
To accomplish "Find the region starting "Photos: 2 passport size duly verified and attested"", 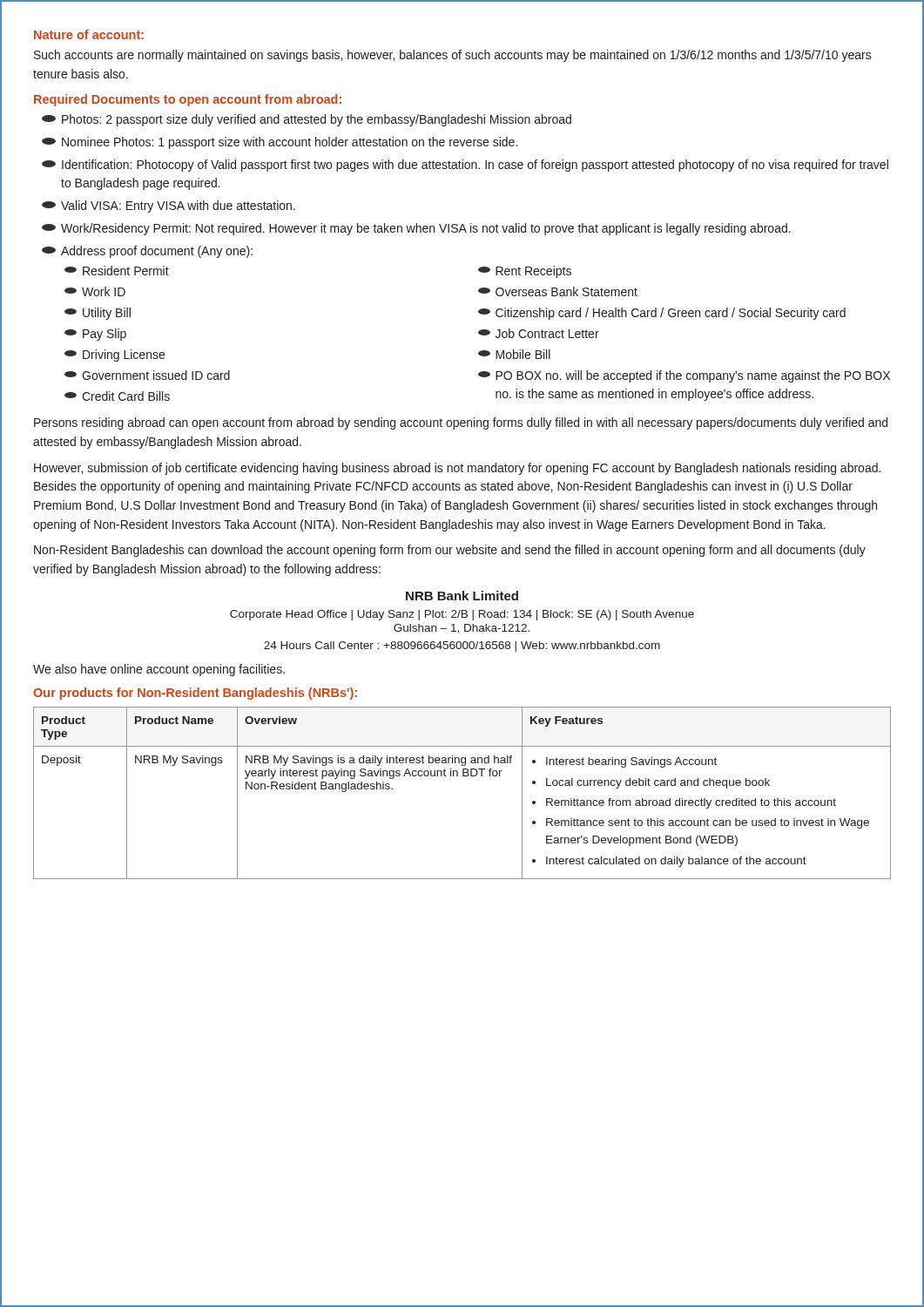I will 307,120.
